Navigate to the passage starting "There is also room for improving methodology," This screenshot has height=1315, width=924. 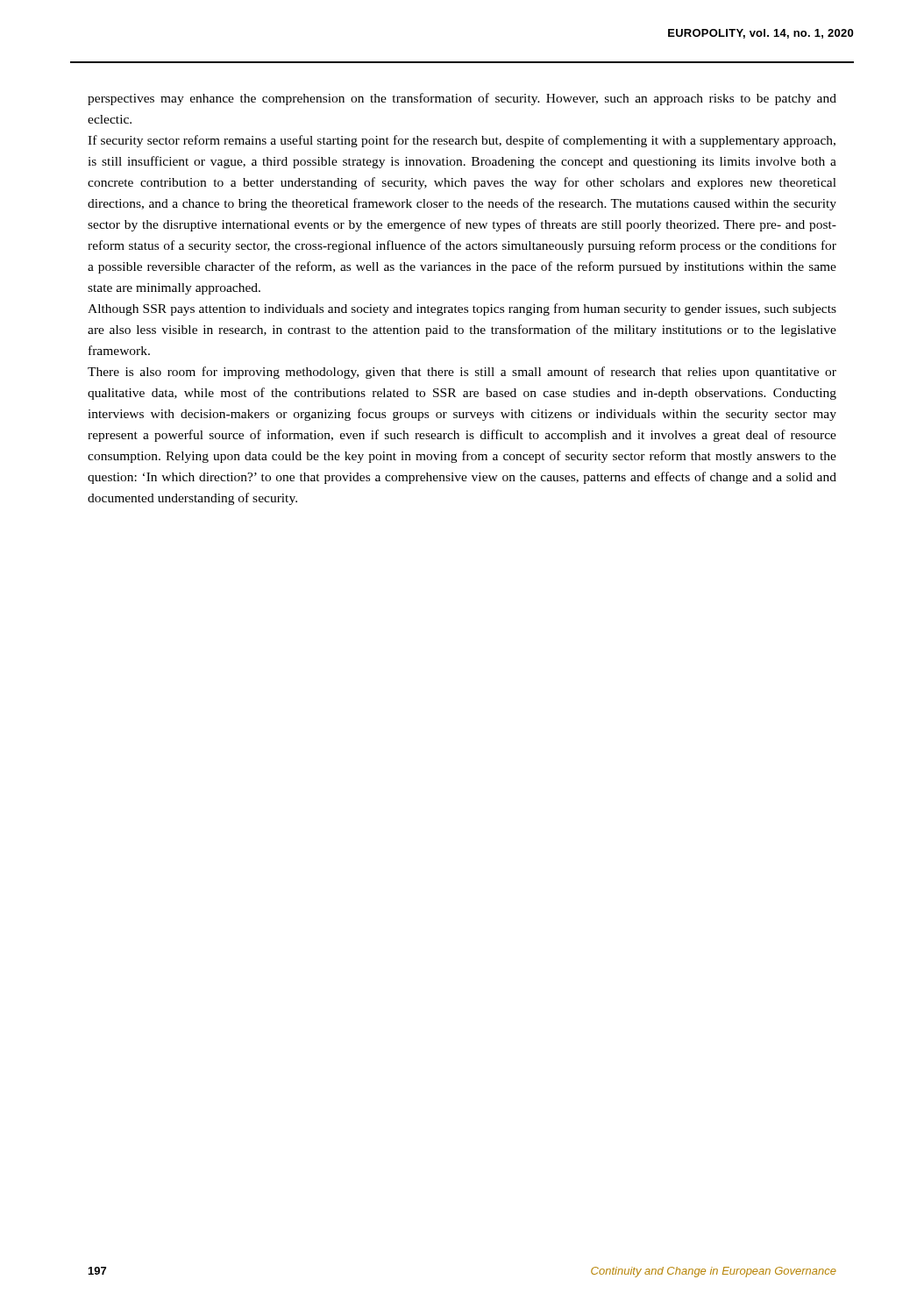pyautogui.click(x=462, y=435)
